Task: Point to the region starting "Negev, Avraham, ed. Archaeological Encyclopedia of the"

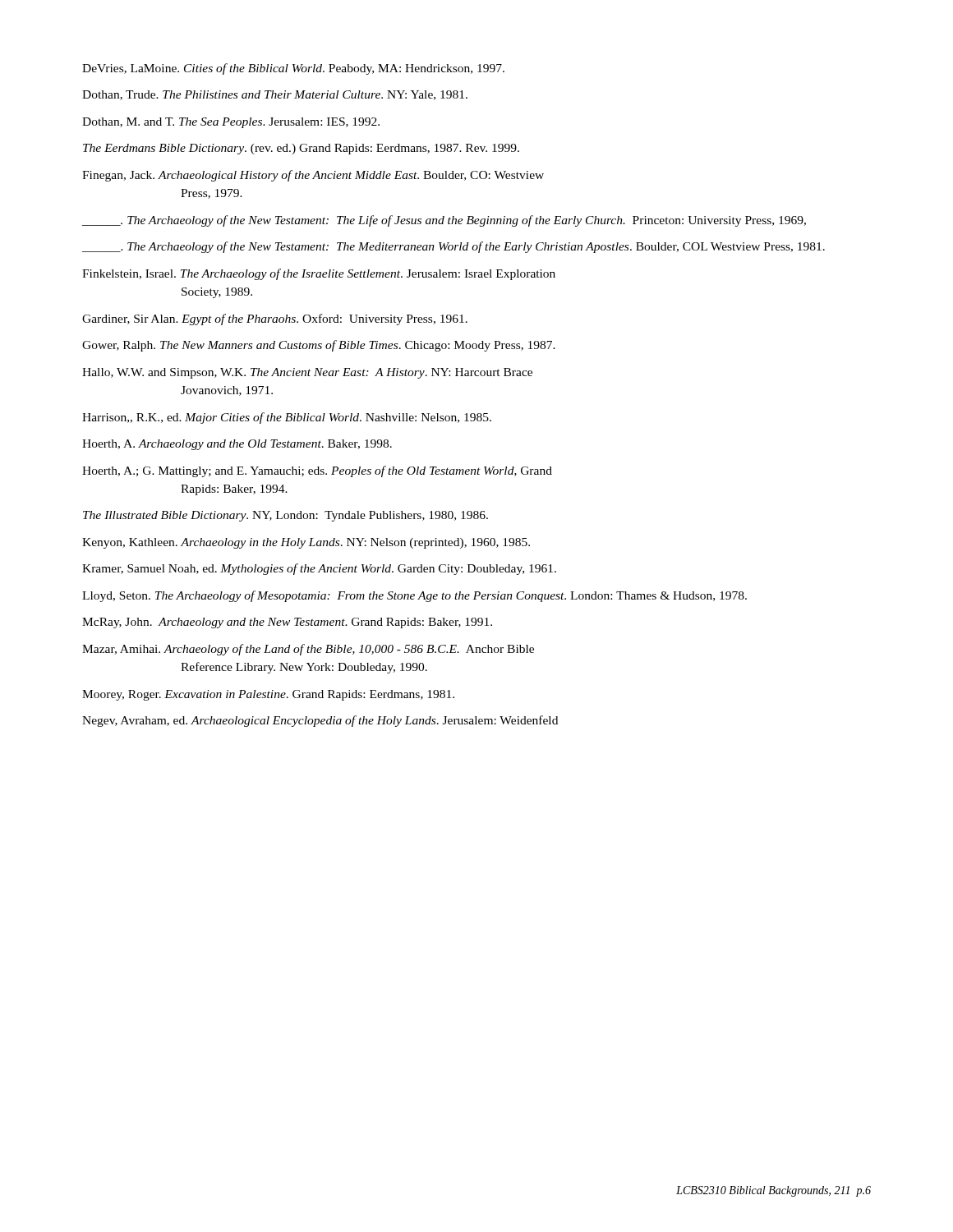Action: tap(320, 720)
